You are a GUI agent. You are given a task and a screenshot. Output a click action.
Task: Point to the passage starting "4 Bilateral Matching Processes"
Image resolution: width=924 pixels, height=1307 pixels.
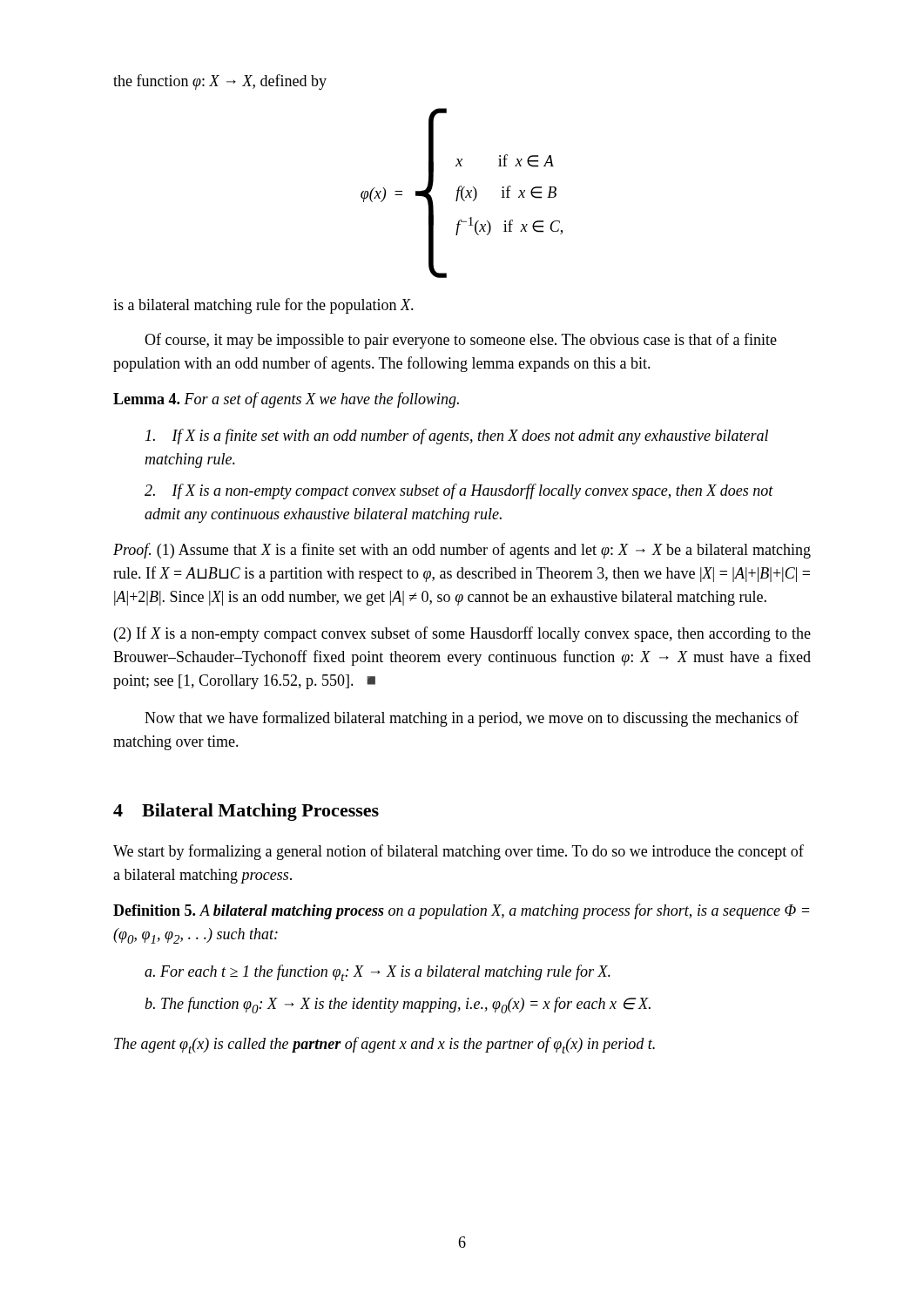246,810
